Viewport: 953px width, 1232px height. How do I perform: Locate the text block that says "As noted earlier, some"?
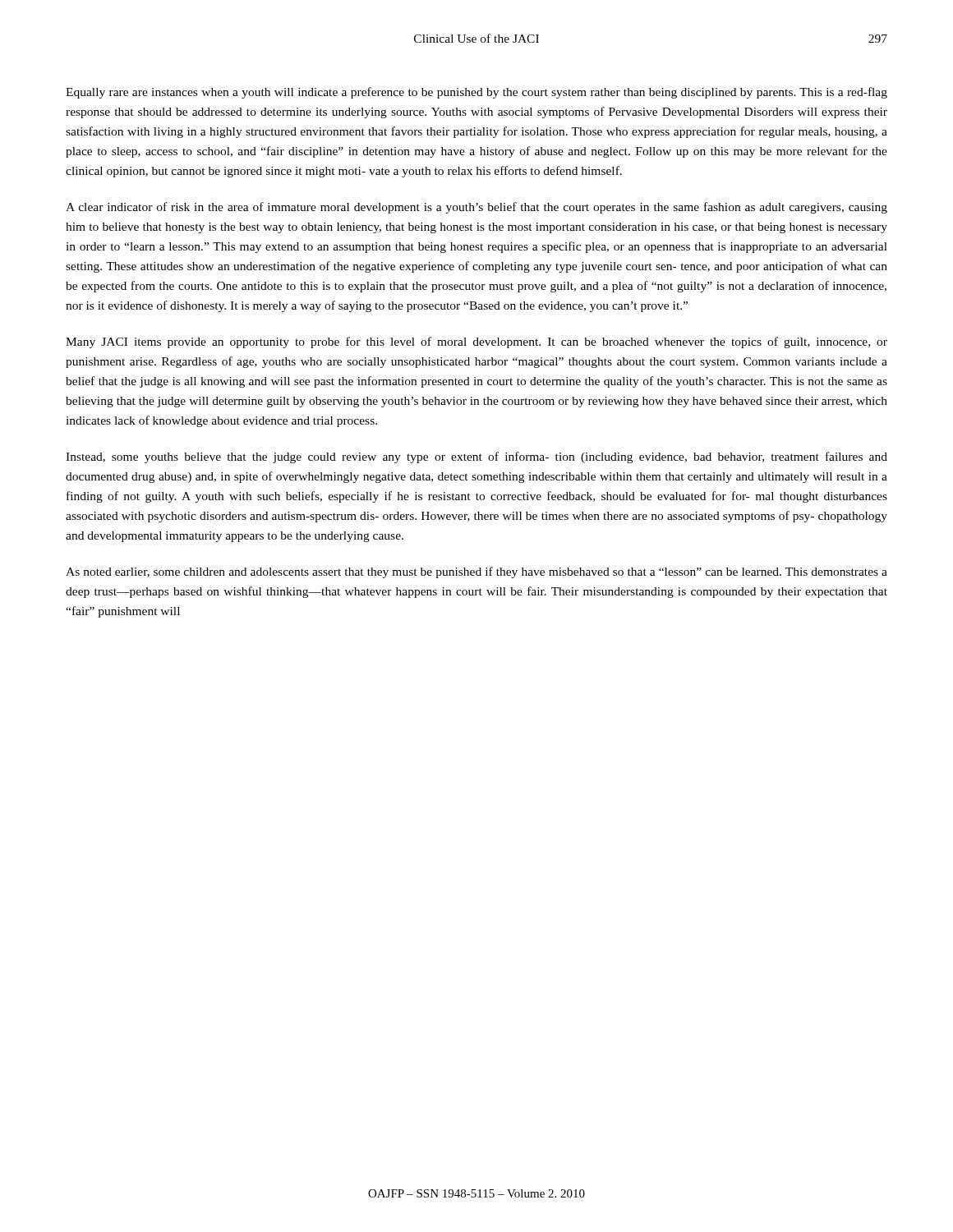pyautogui.click(x=476, y=591)
